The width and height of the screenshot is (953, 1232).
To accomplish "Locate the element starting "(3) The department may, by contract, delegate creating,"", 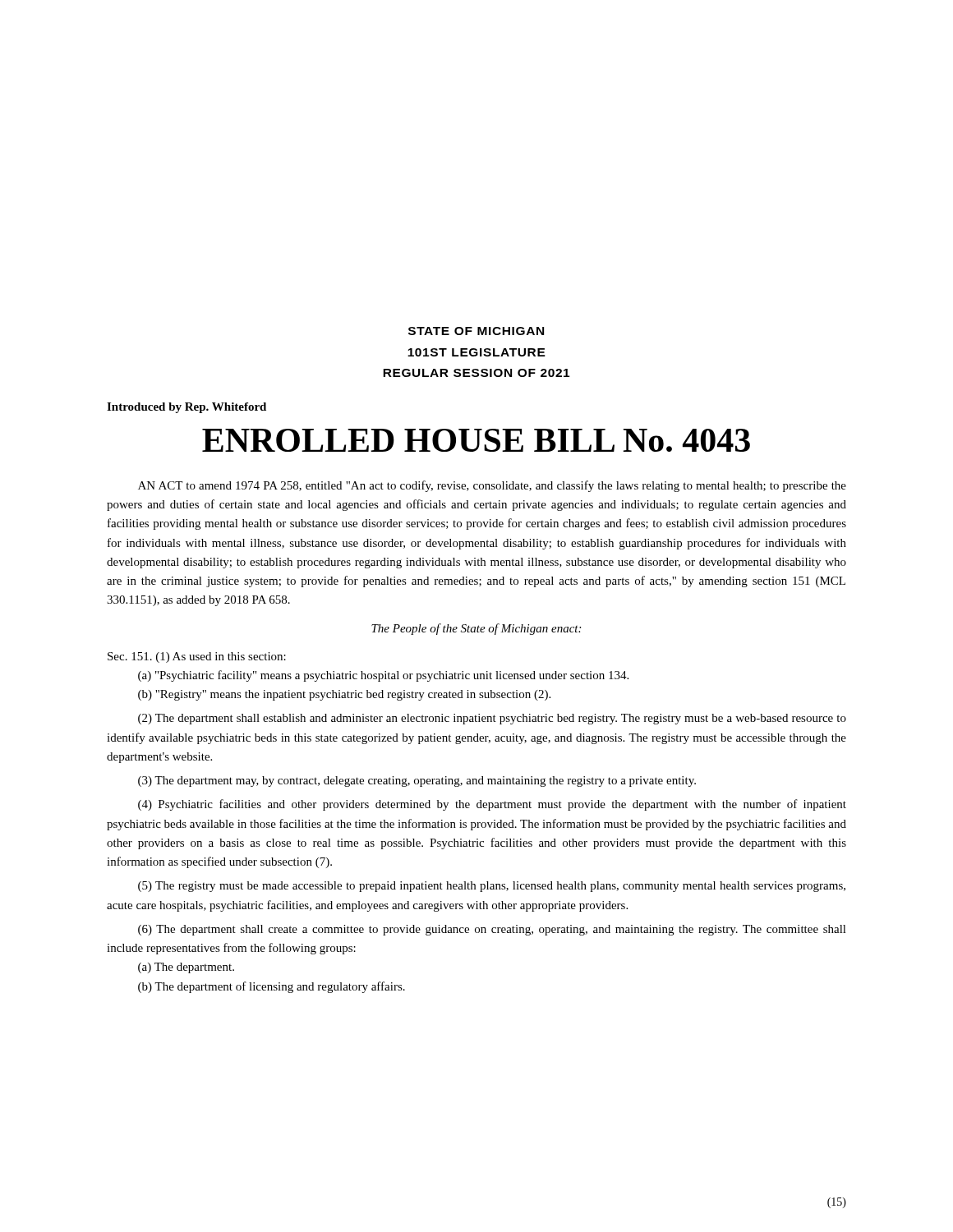I will pos(417,780).
